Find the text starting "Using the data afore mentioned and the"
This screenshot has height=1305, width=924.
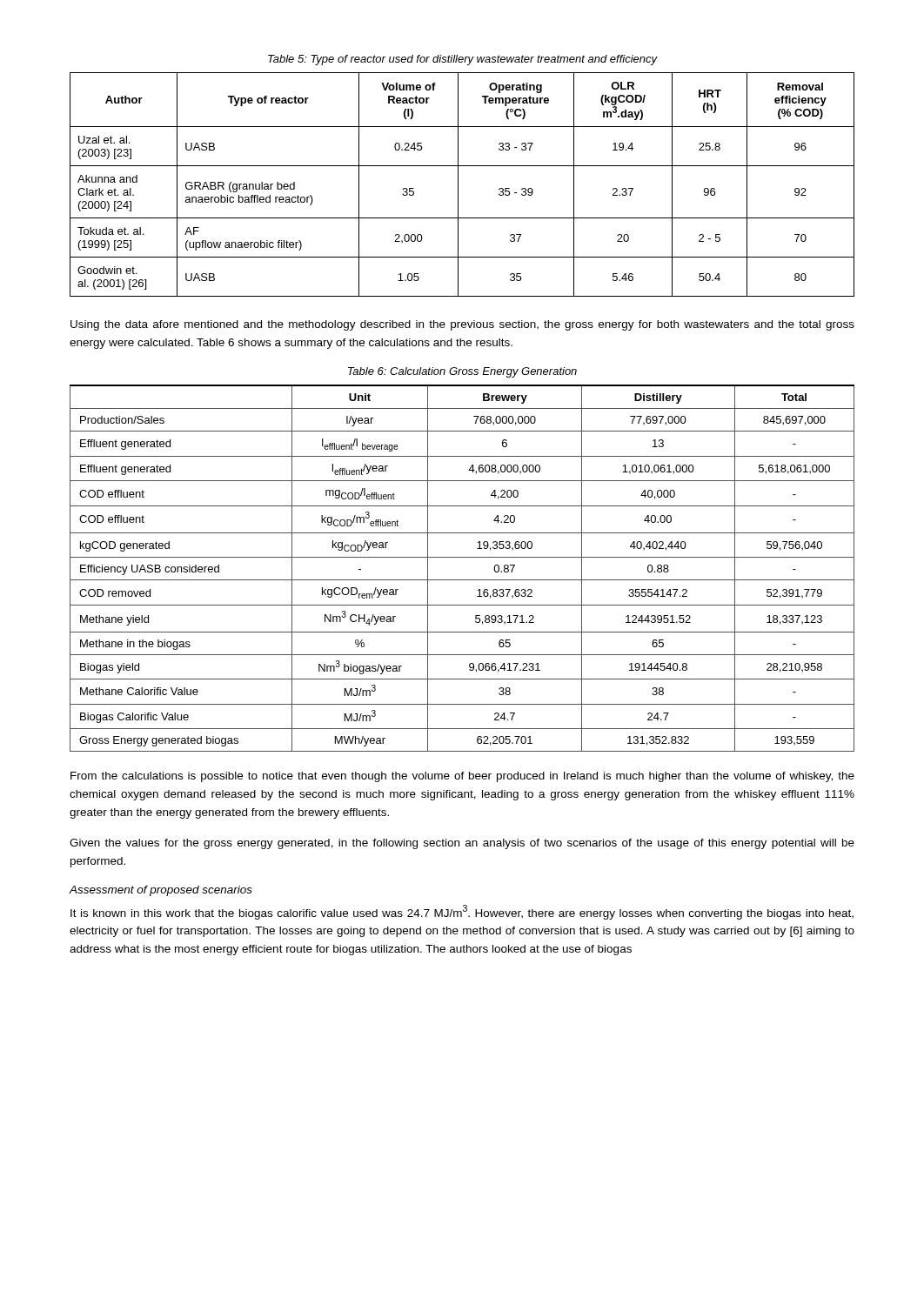click(462, 333)
